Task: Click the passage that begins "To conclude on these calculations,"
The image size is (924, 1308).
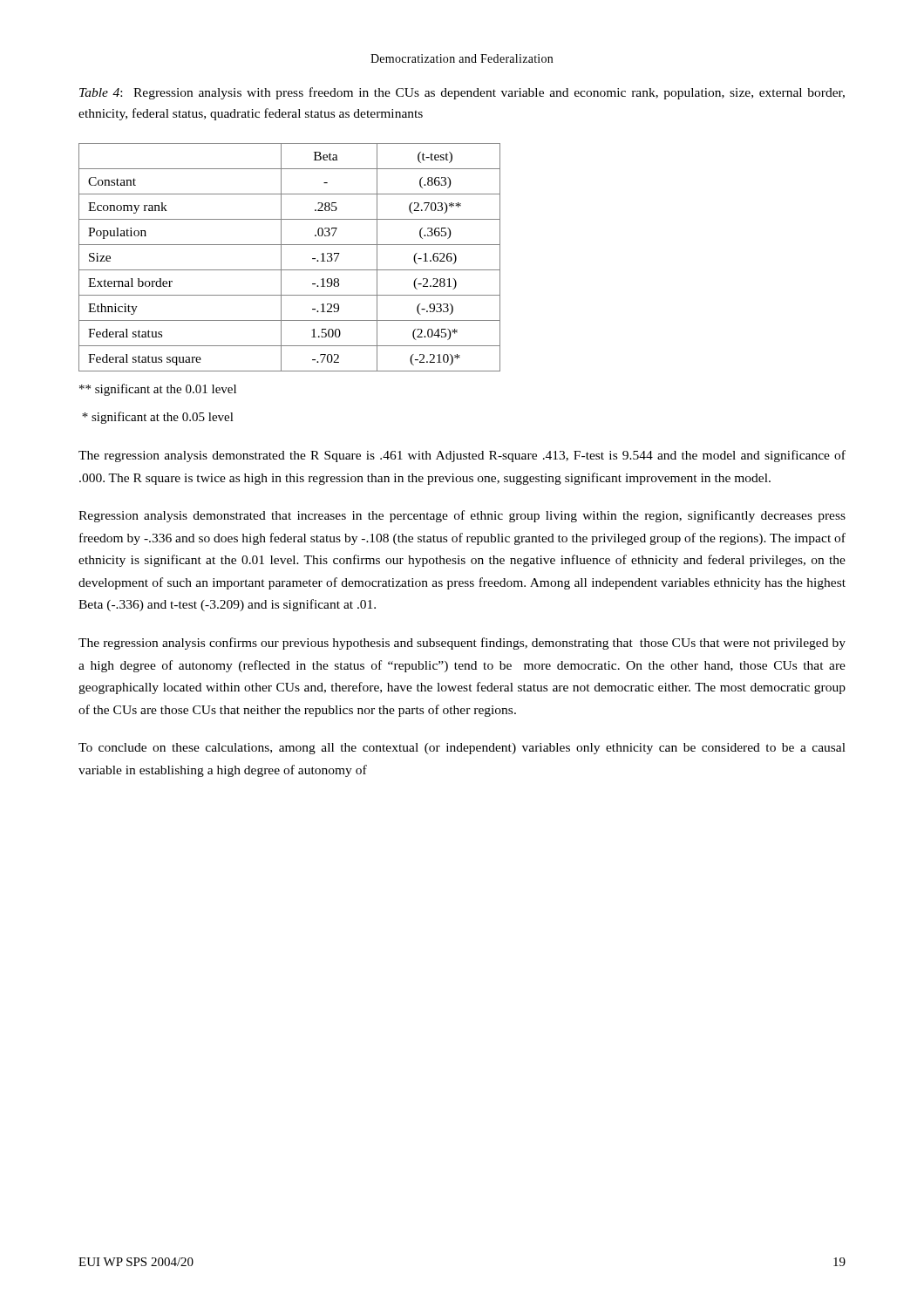Action: (x=462, y=758)
